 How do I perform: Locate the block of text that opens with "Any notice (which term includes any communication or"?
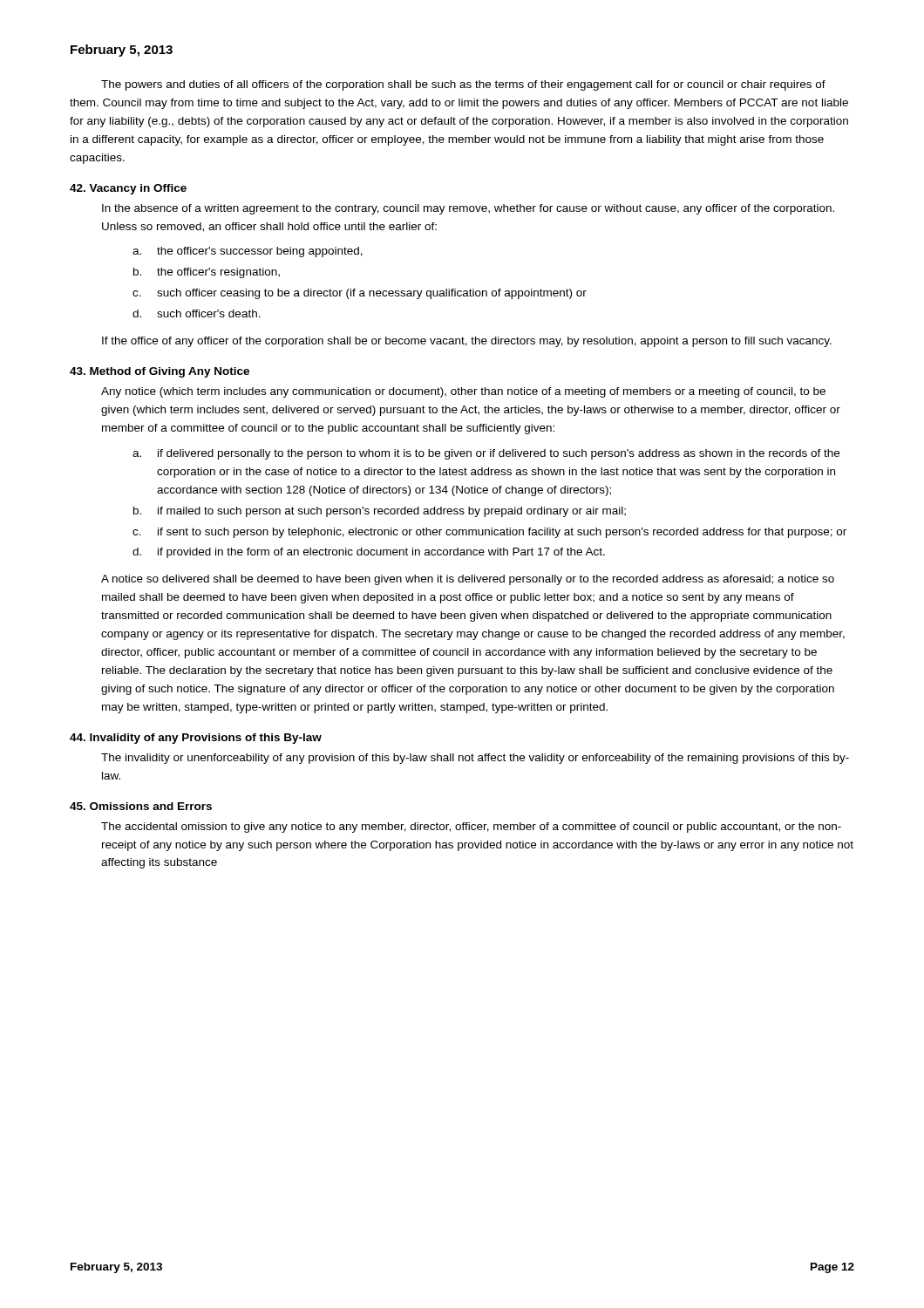click(471, 409)
